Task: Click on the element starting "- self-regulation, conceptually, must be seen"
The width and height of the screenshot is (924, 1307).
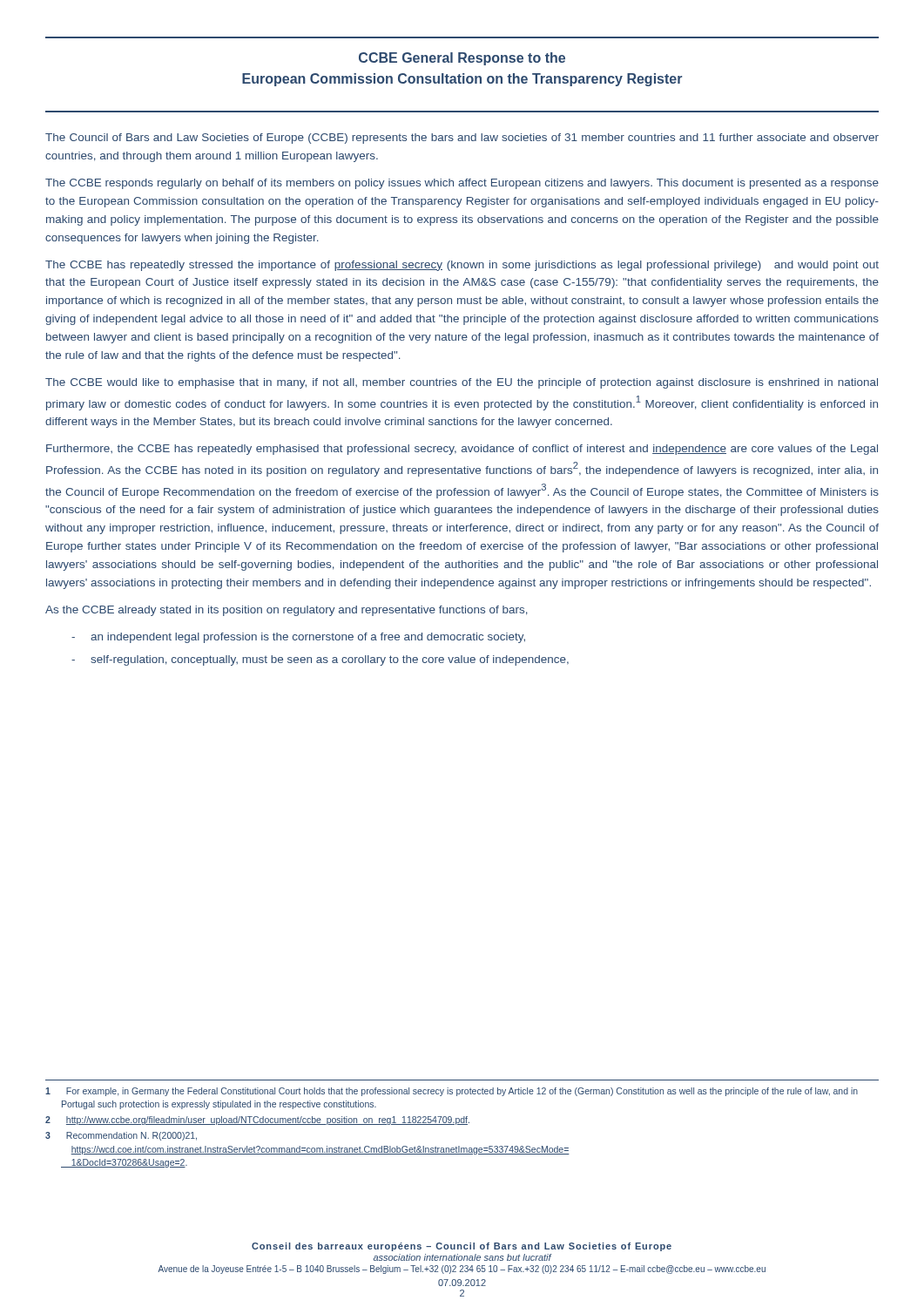Action: point(320,660)
